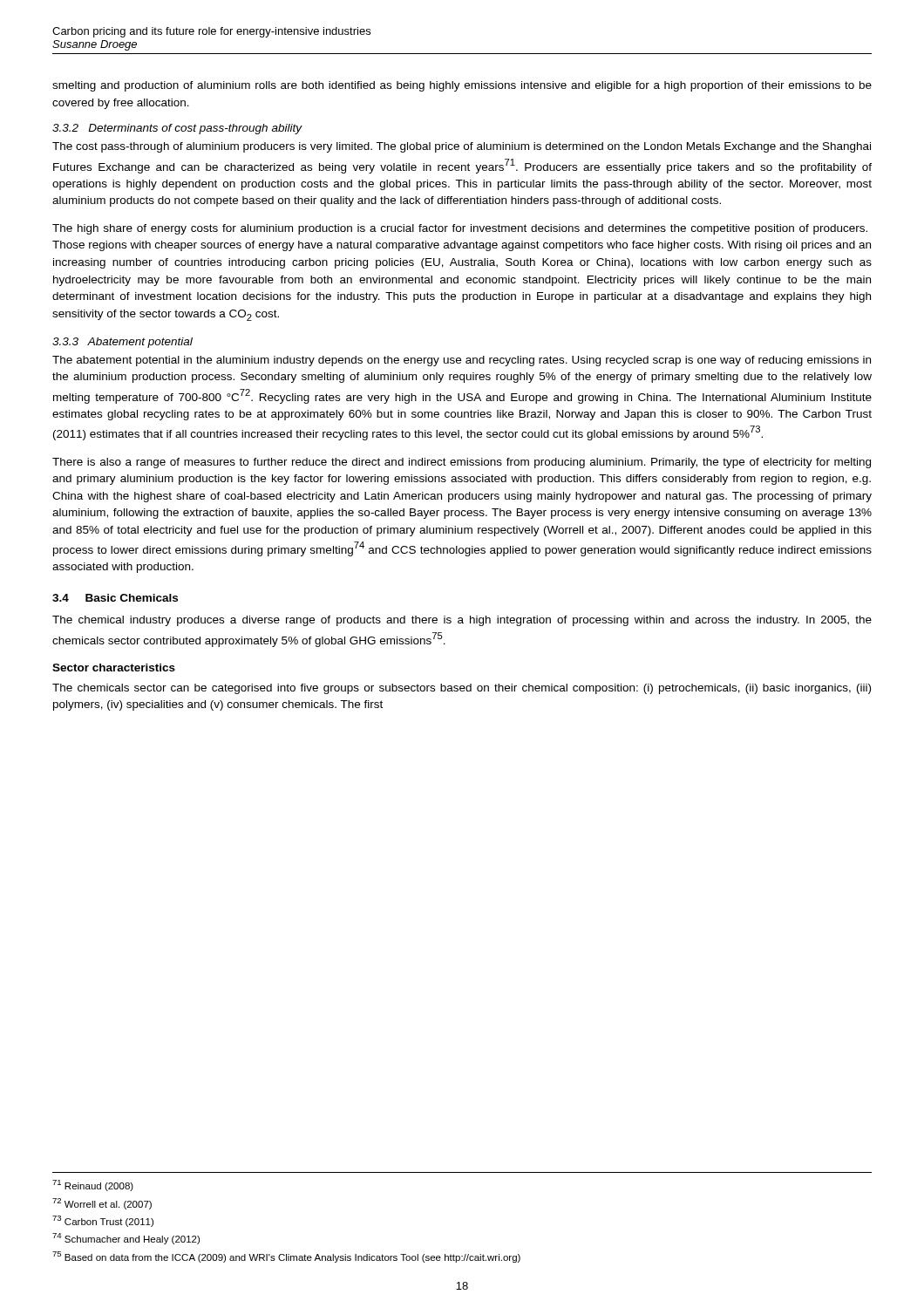The width and height of the screenshot is (924, 1308).
Task: Point to the block beginning "The chemicals sector can be categorised into five"
Action: (x=462, y=696)
